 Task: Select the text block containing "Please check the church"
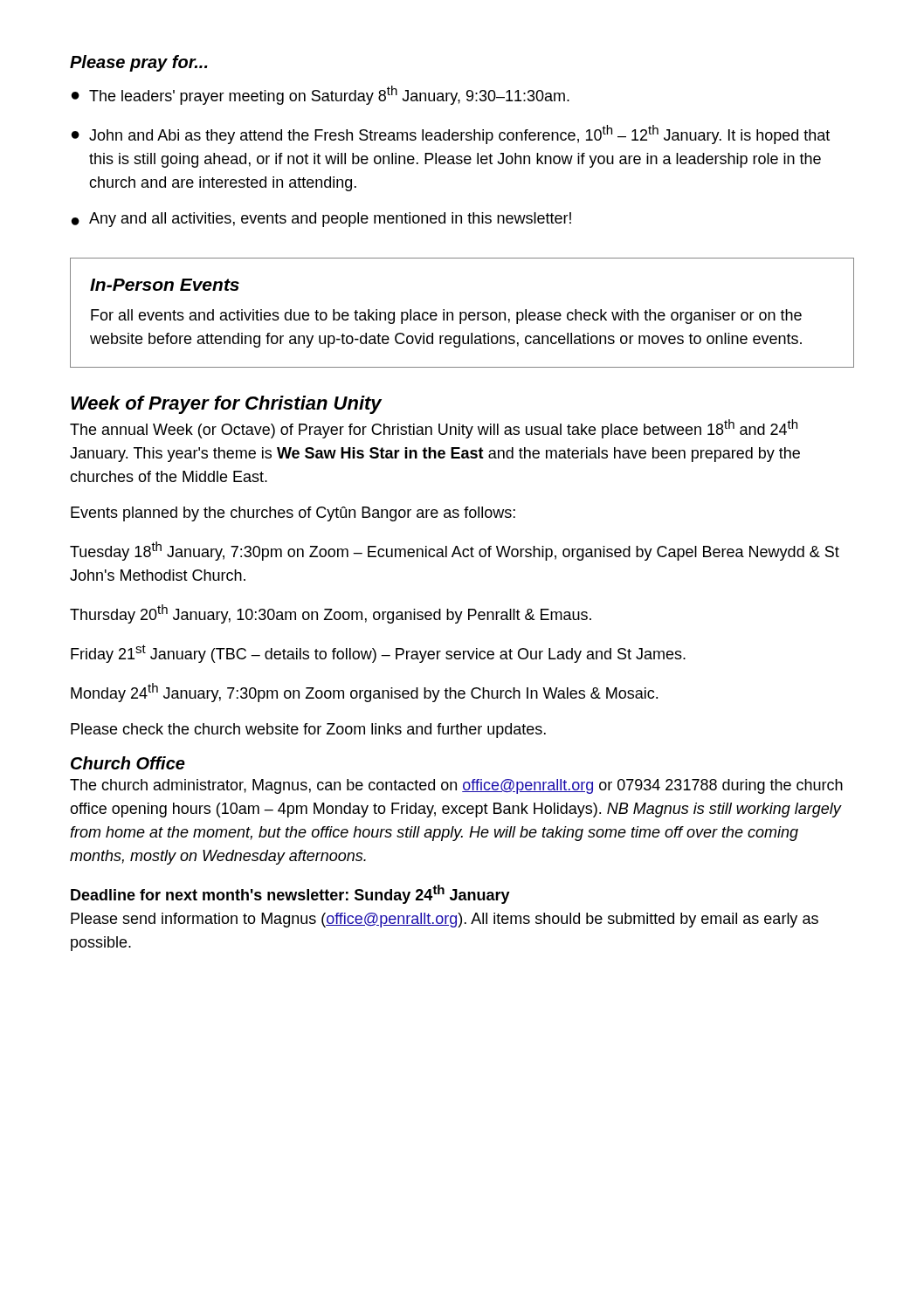pyautogui.click(x=462, y=730)
